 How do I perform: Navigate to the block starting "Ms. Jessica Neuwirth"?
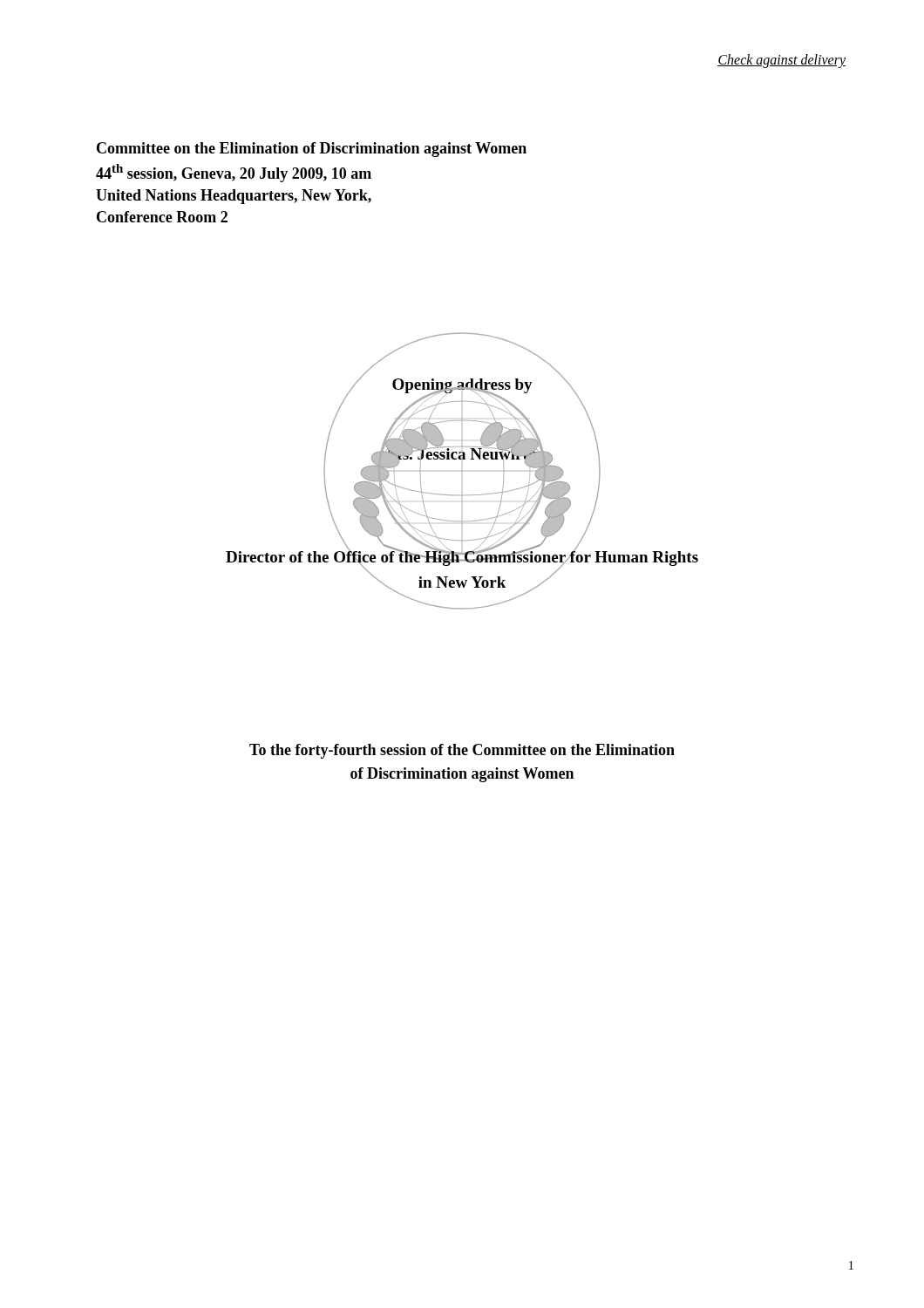[462, 454]
